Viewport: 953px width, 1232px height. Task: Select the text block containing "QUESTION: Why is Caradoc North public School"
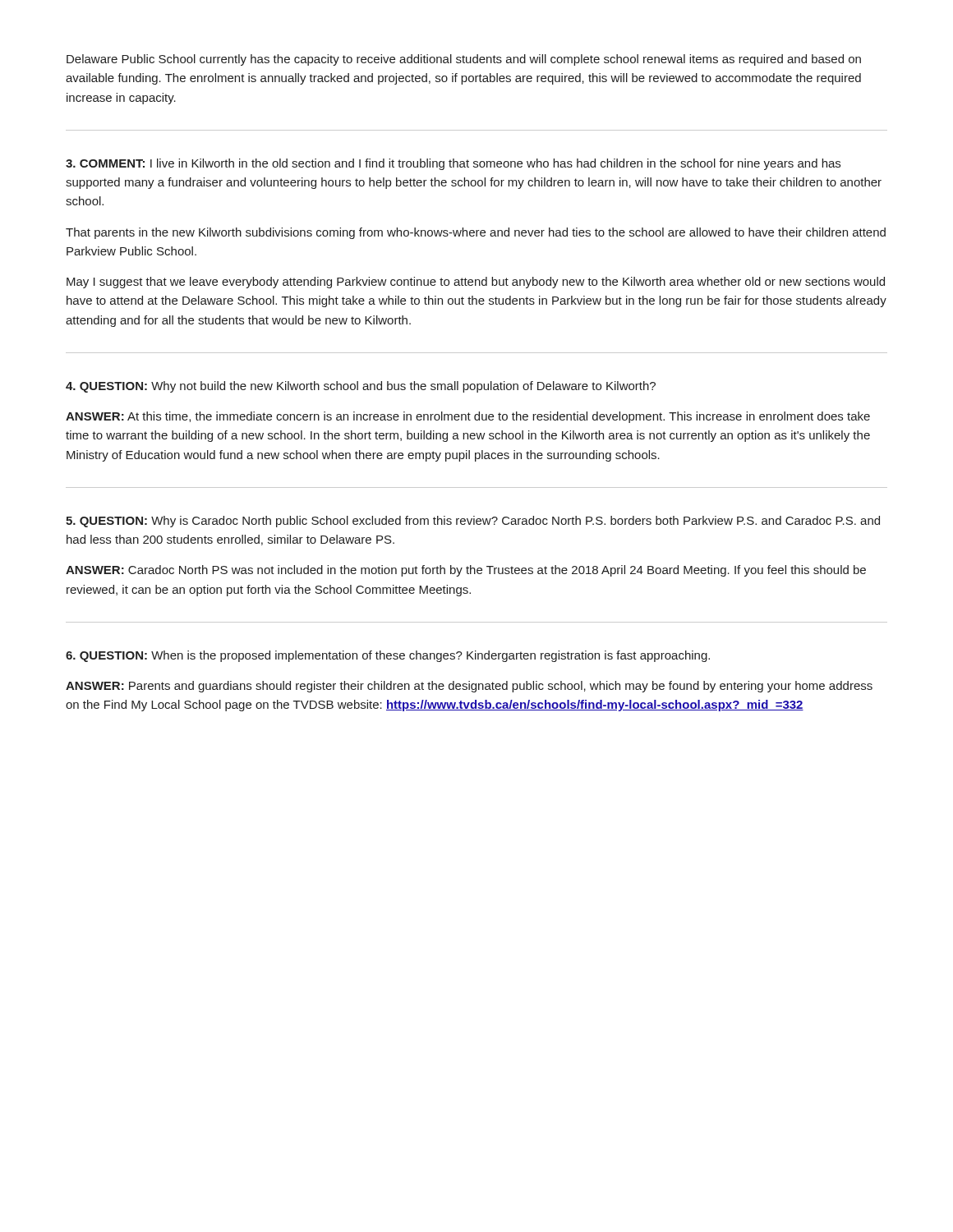point(473,530)
